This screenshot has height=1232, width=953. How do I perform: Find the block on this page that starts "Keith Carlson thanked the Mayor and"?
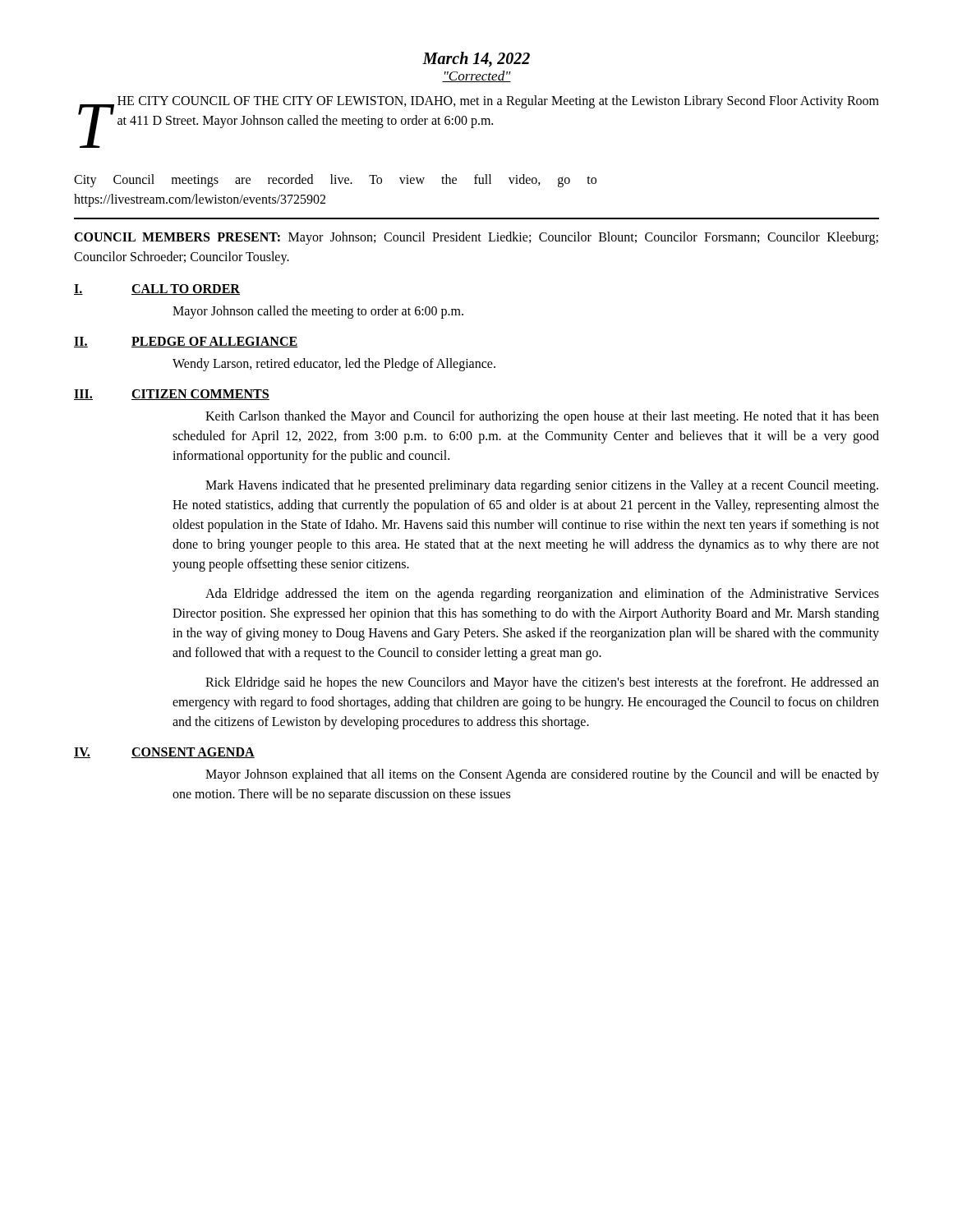tap(526, 436)
